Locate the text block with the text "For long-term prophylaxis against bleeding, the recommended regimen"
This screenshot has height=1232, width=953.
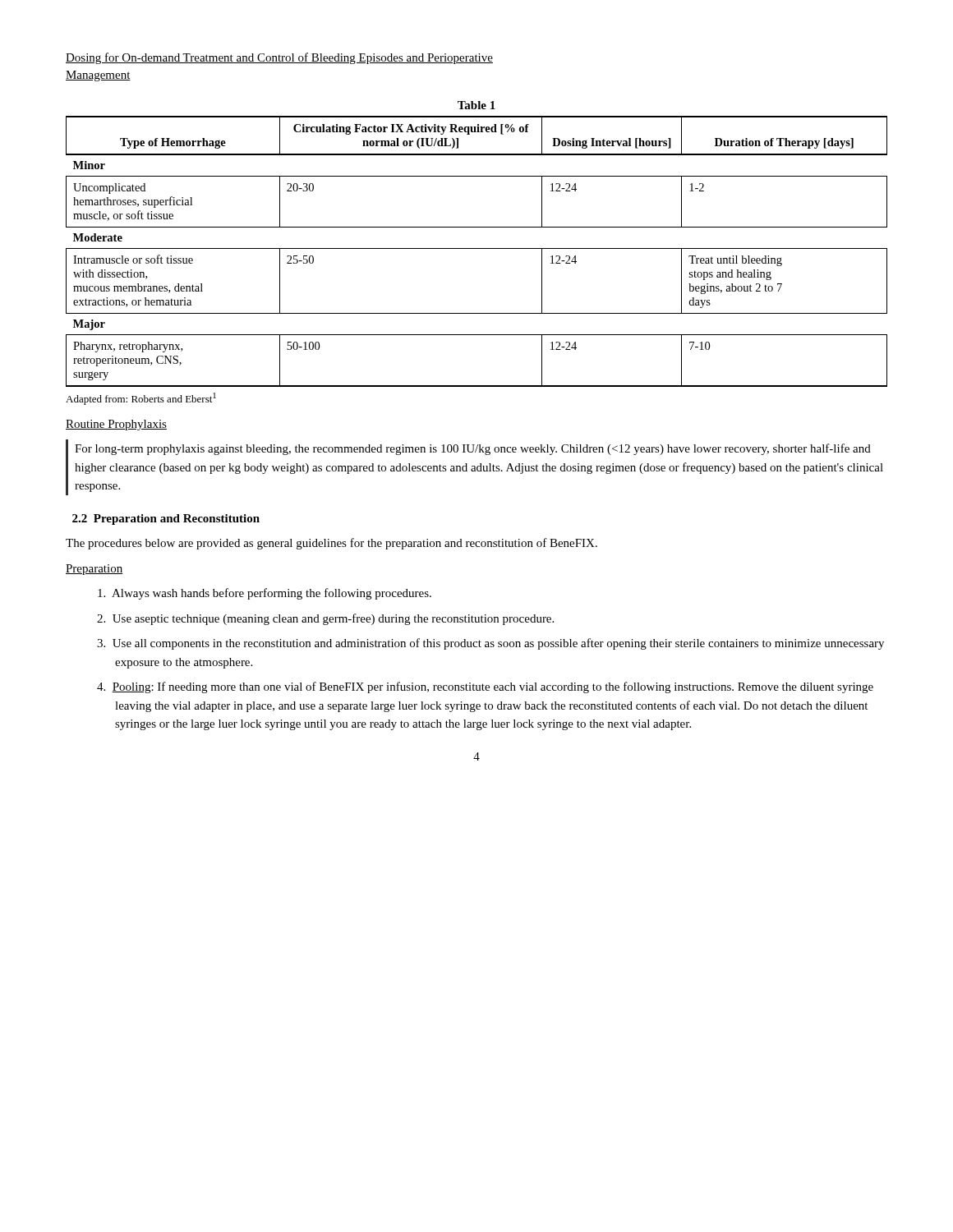479,467
